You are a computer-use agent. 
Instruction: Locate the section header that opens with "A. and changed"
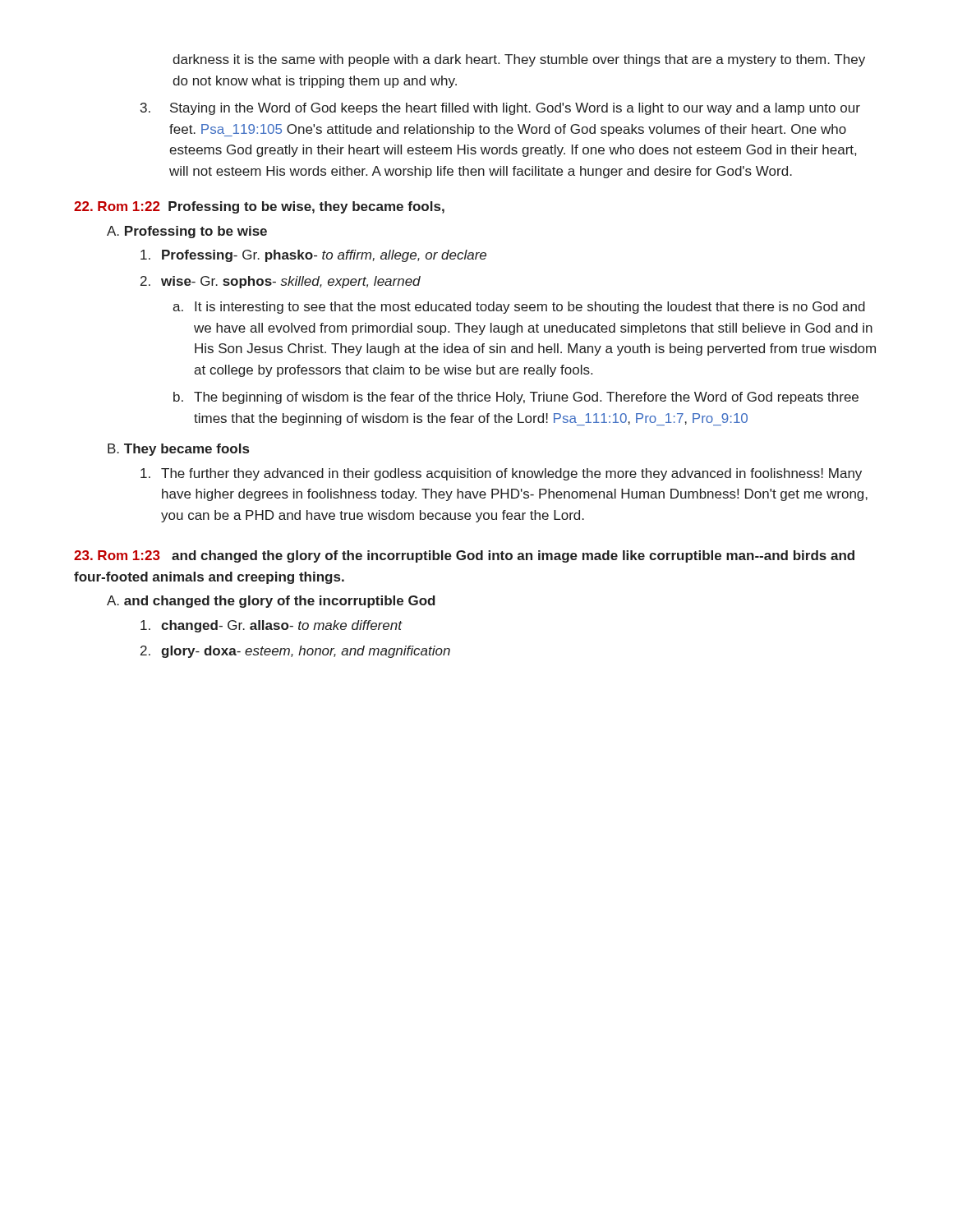pyautogui.click(x=271, y=601)
